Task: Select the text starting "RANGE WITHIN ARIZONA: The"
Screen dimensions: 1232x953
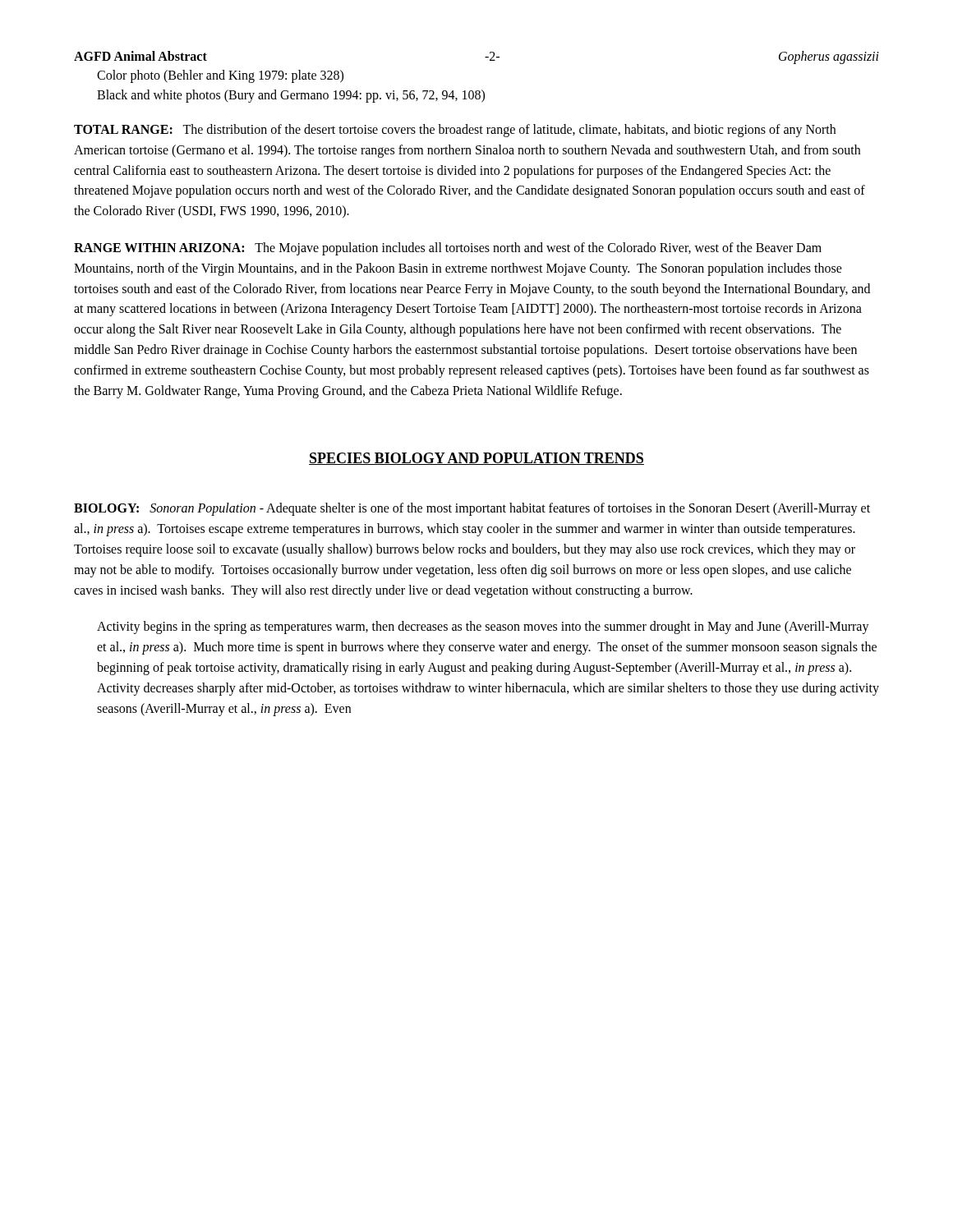Action: 472,319
